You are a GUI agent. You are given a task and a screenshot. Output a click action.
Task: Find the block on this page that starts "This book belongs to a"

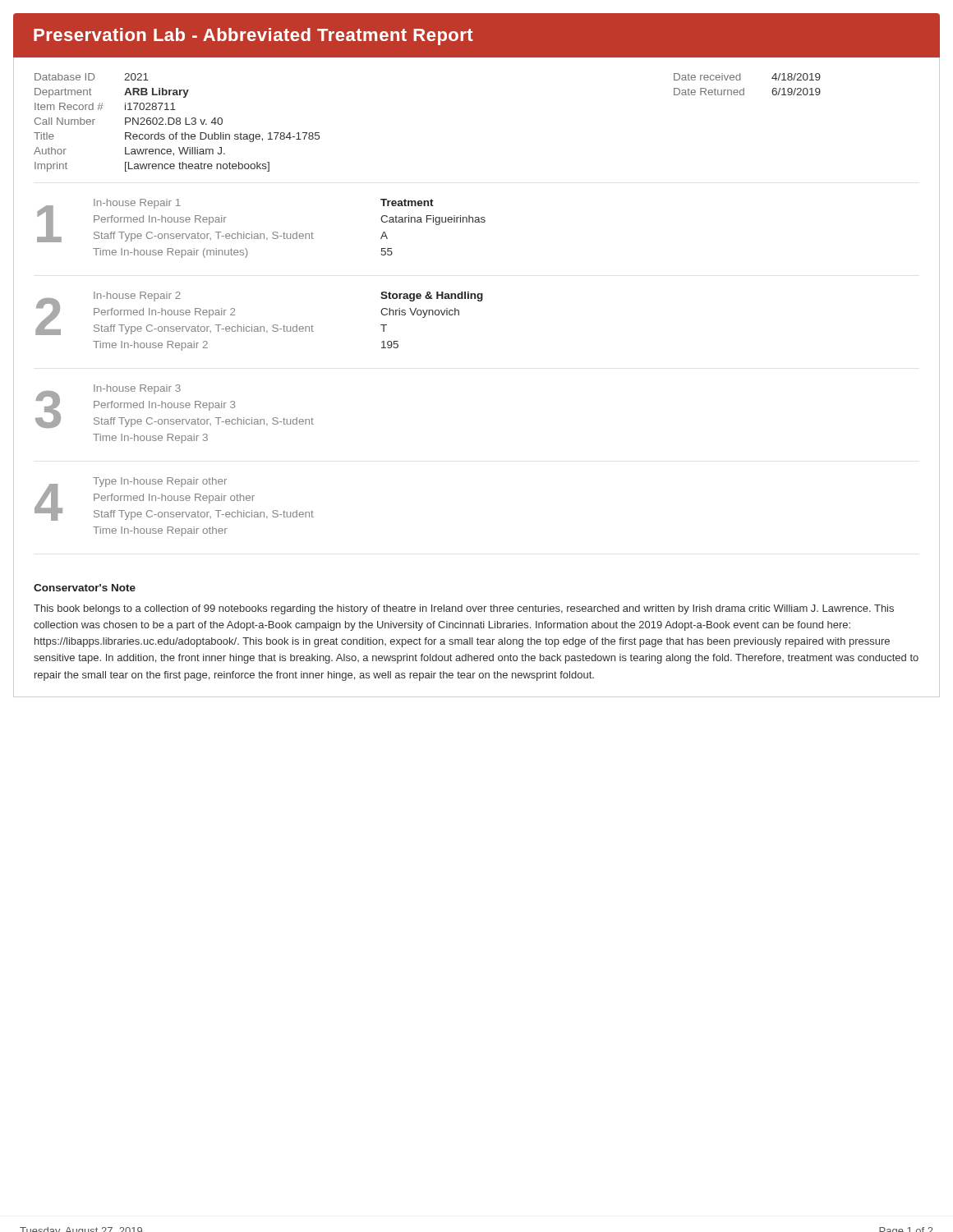click(x=476, y=641)
